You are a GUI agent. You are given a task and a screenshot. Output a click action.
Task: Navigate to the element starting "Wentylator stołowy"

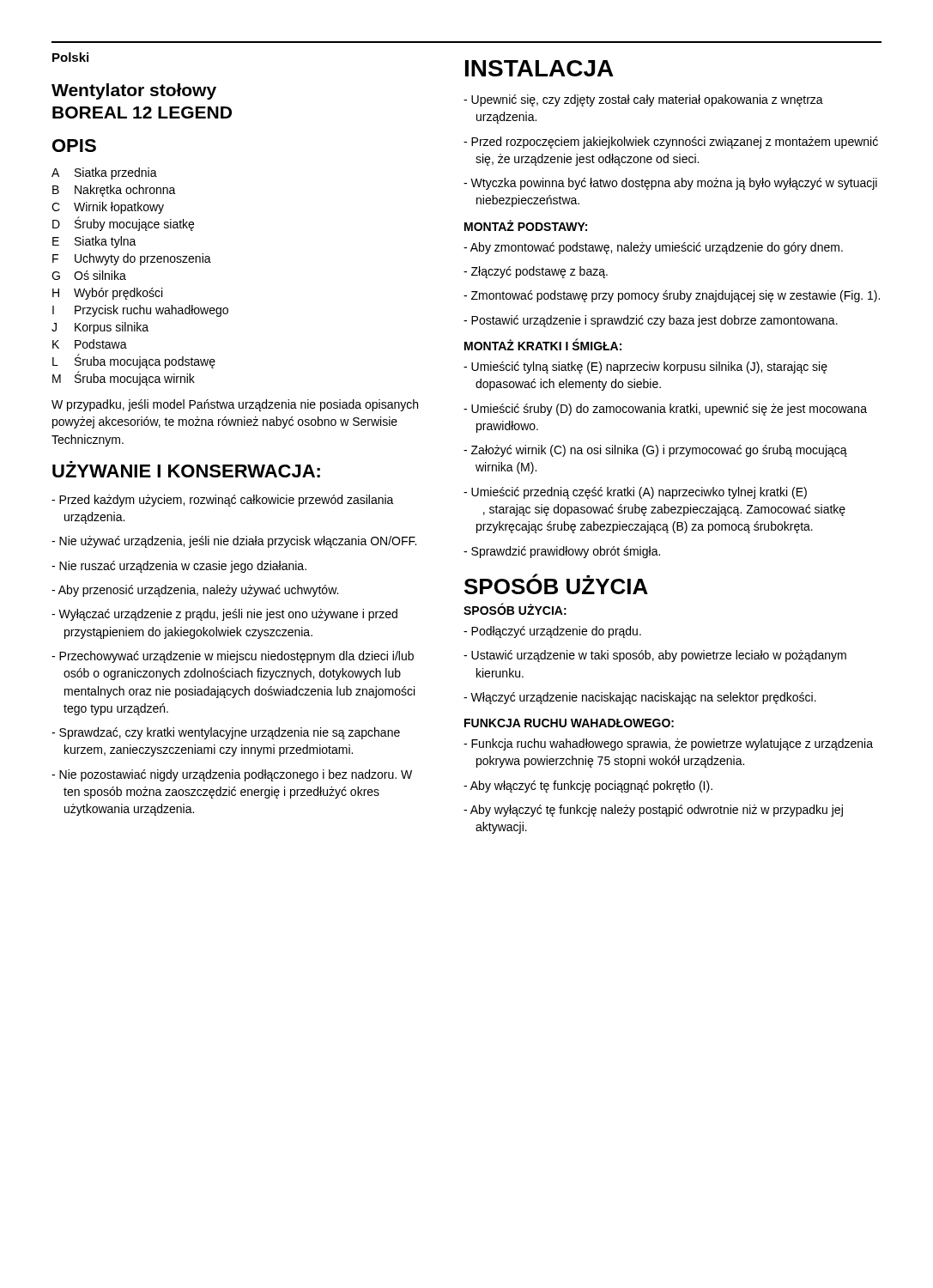(134, 90)
